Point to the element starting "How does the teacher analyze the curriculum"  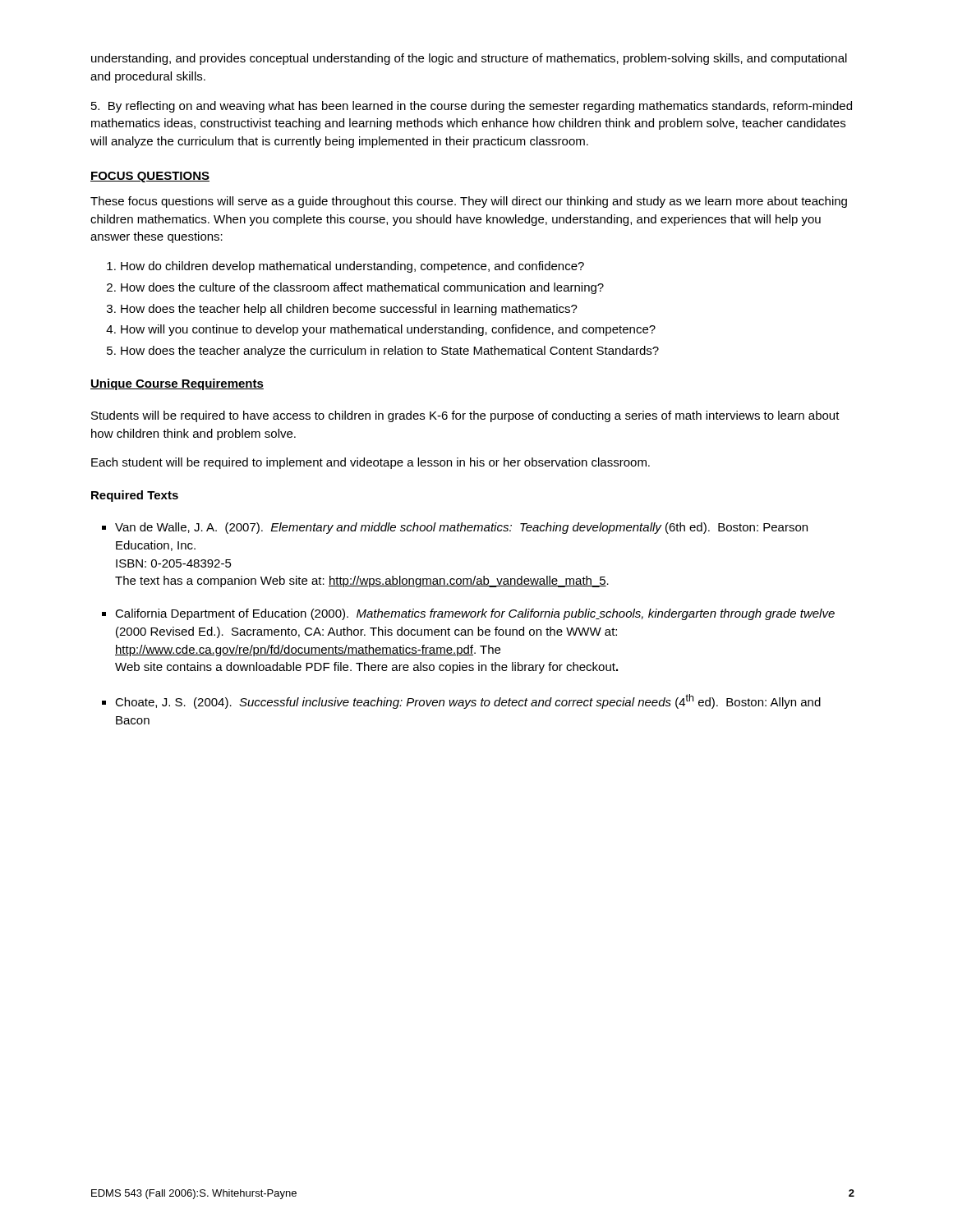[x=487, y=351]
